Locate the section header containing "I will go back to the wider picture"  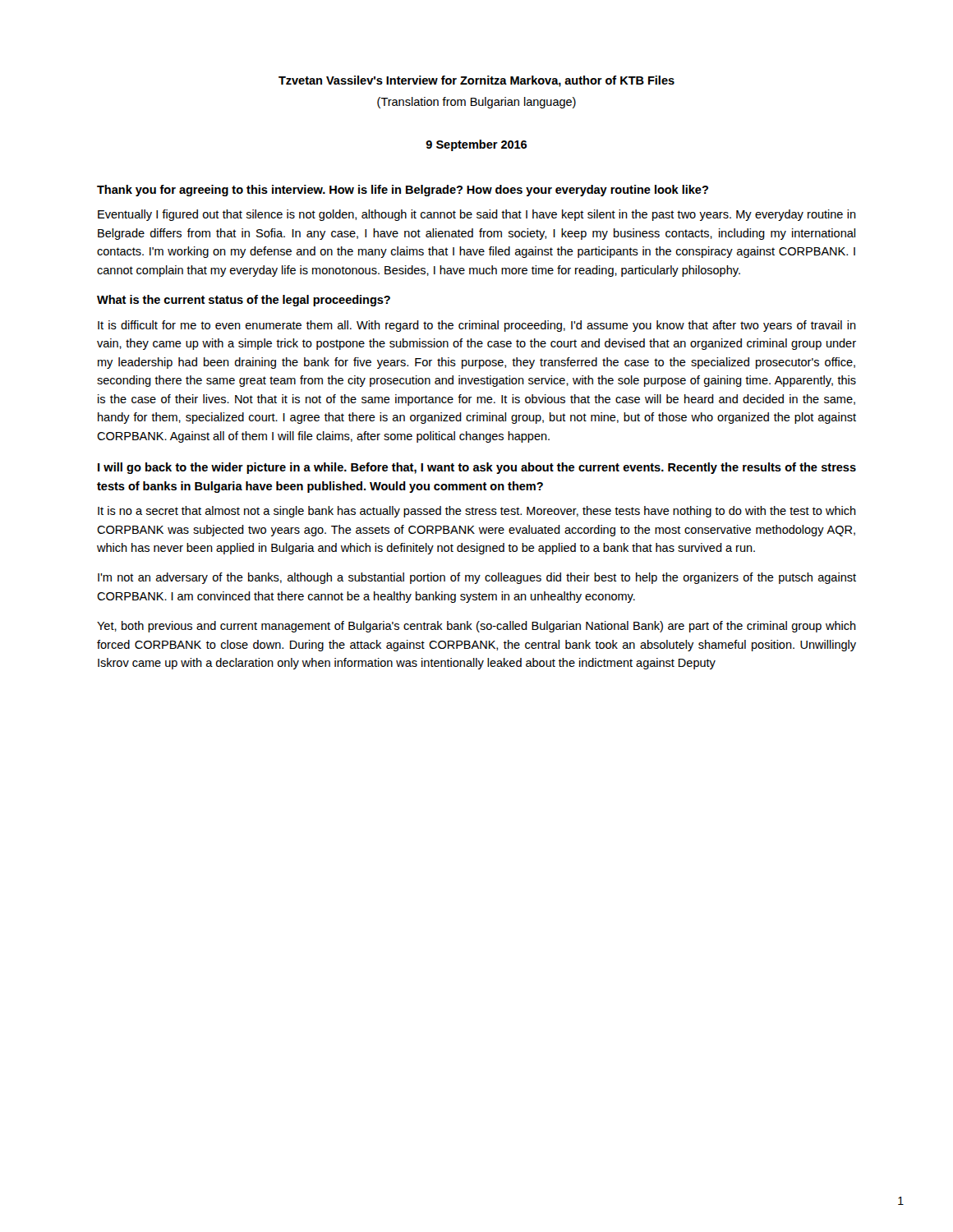(x=476, y=477)
